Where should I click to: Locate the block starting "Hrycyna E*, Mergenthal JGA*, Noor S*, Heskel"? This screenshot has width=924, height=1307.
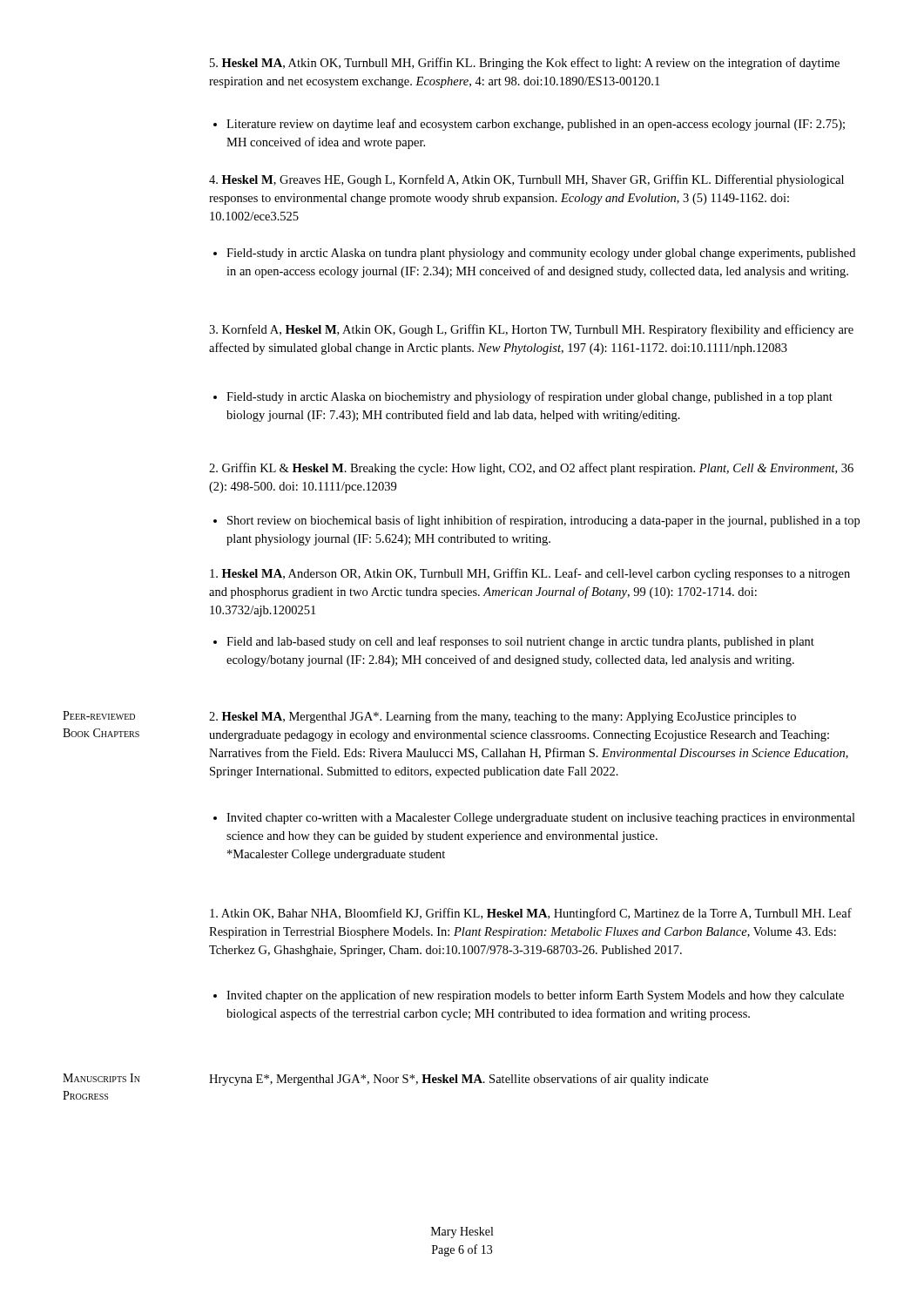(459, 1079)
